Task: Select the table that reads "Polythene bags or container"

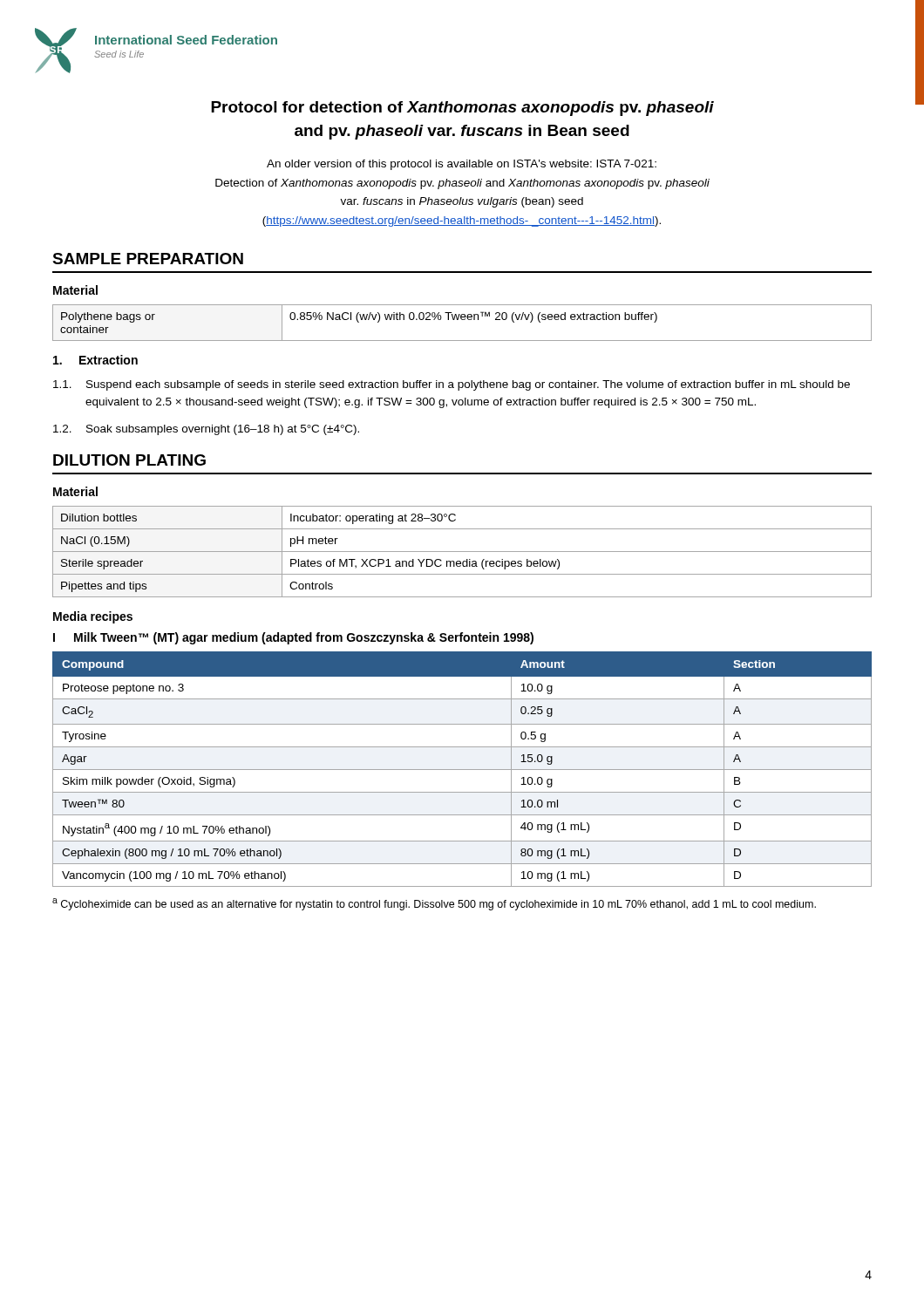Action: coord(462,322)
